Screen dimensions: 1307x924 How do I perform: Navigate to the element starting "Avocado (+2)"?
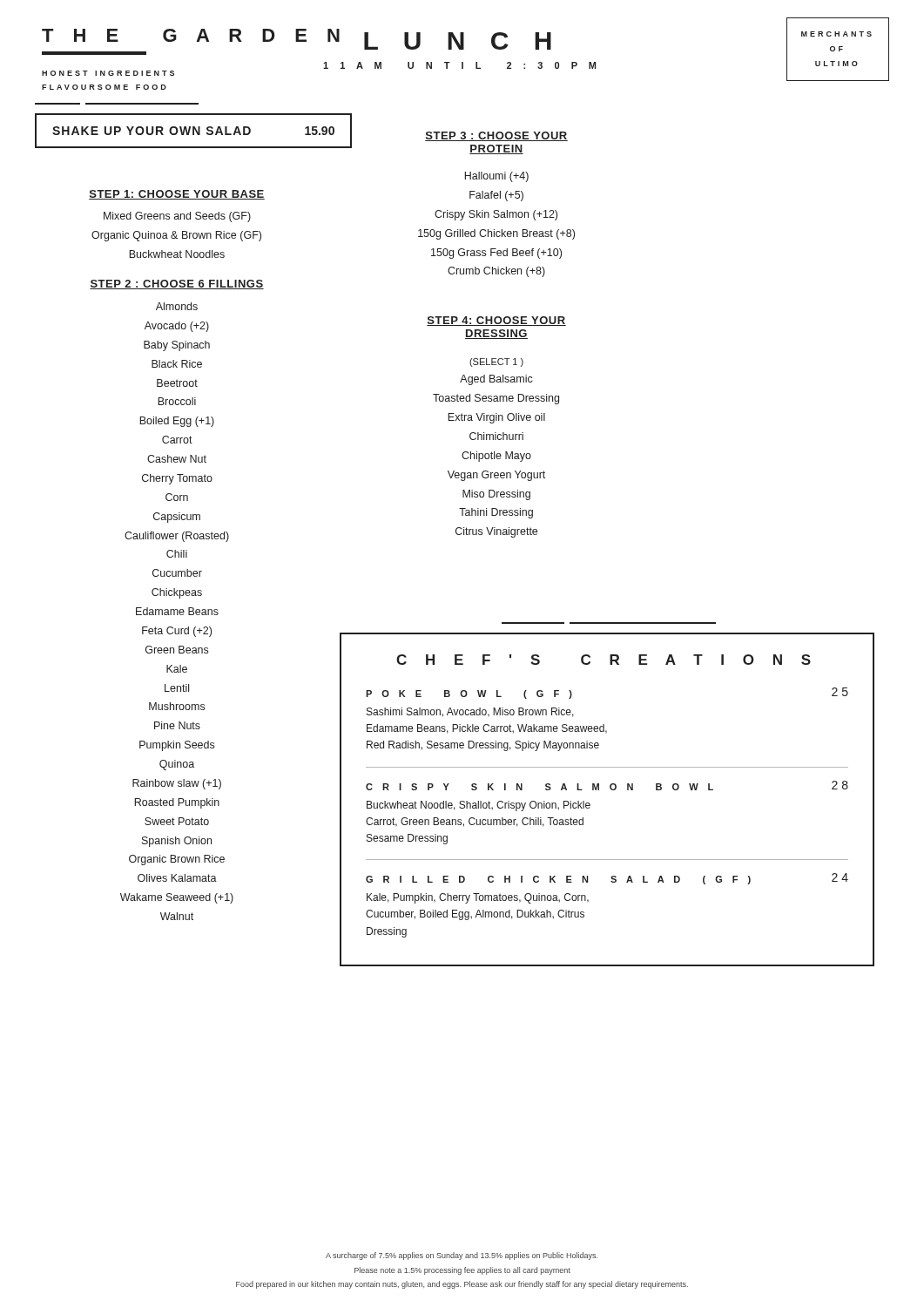pyautogui.click(x=177, y=326)
